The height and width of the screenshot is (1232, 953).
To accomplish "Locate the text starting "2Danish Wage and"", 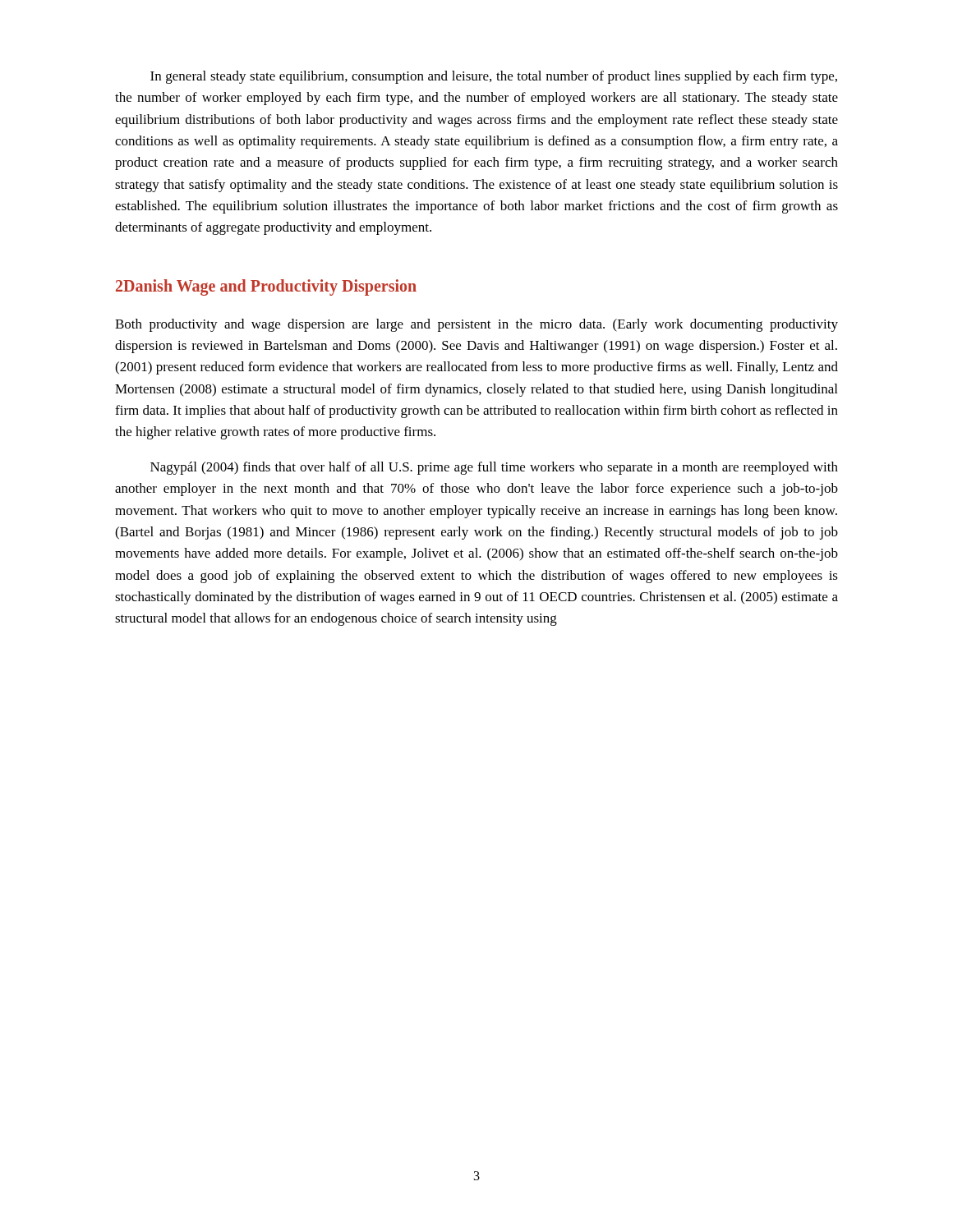I will (x=266, y=286).
